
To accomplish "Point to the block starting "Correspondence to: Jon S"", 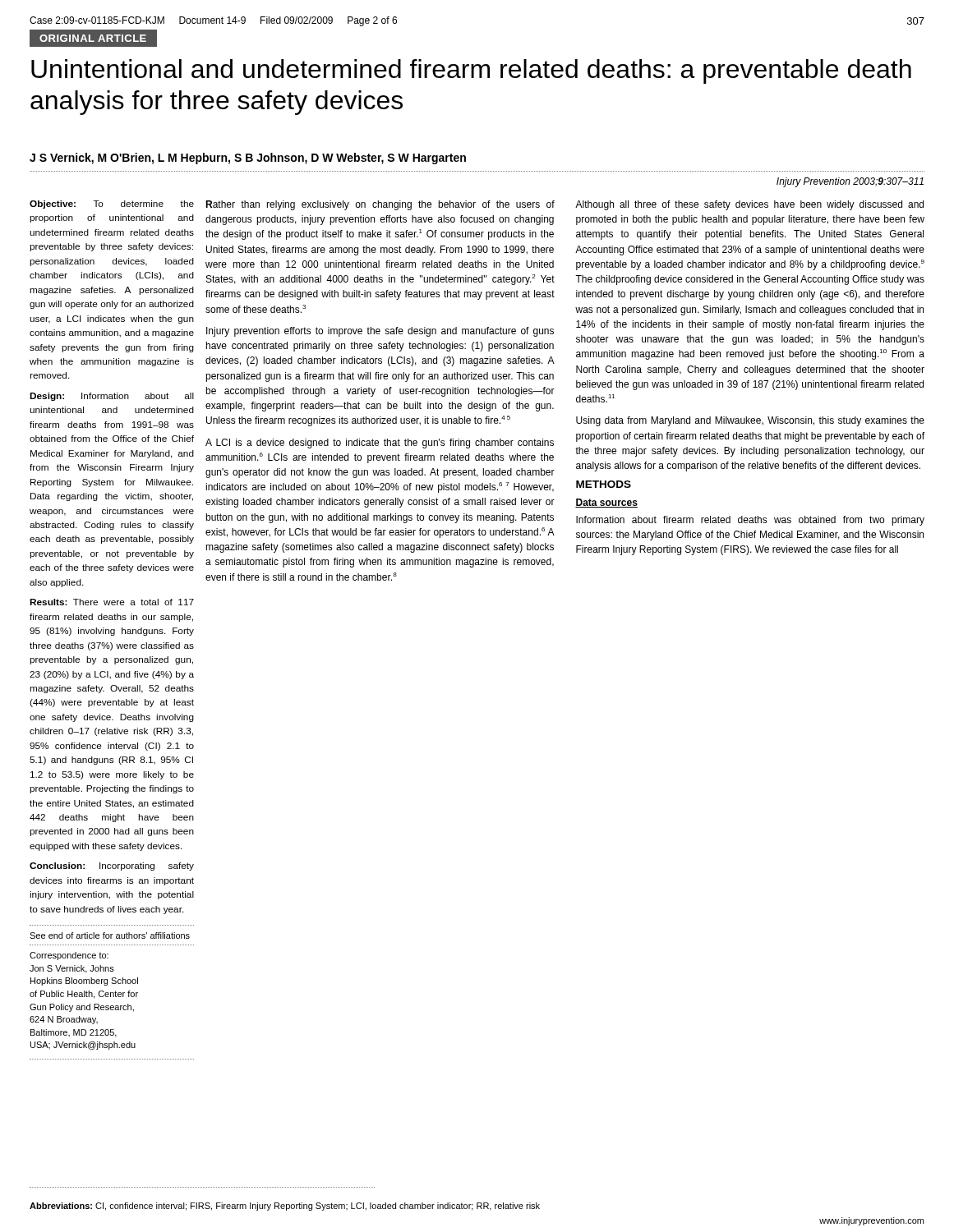I will tap(84, 1000).
